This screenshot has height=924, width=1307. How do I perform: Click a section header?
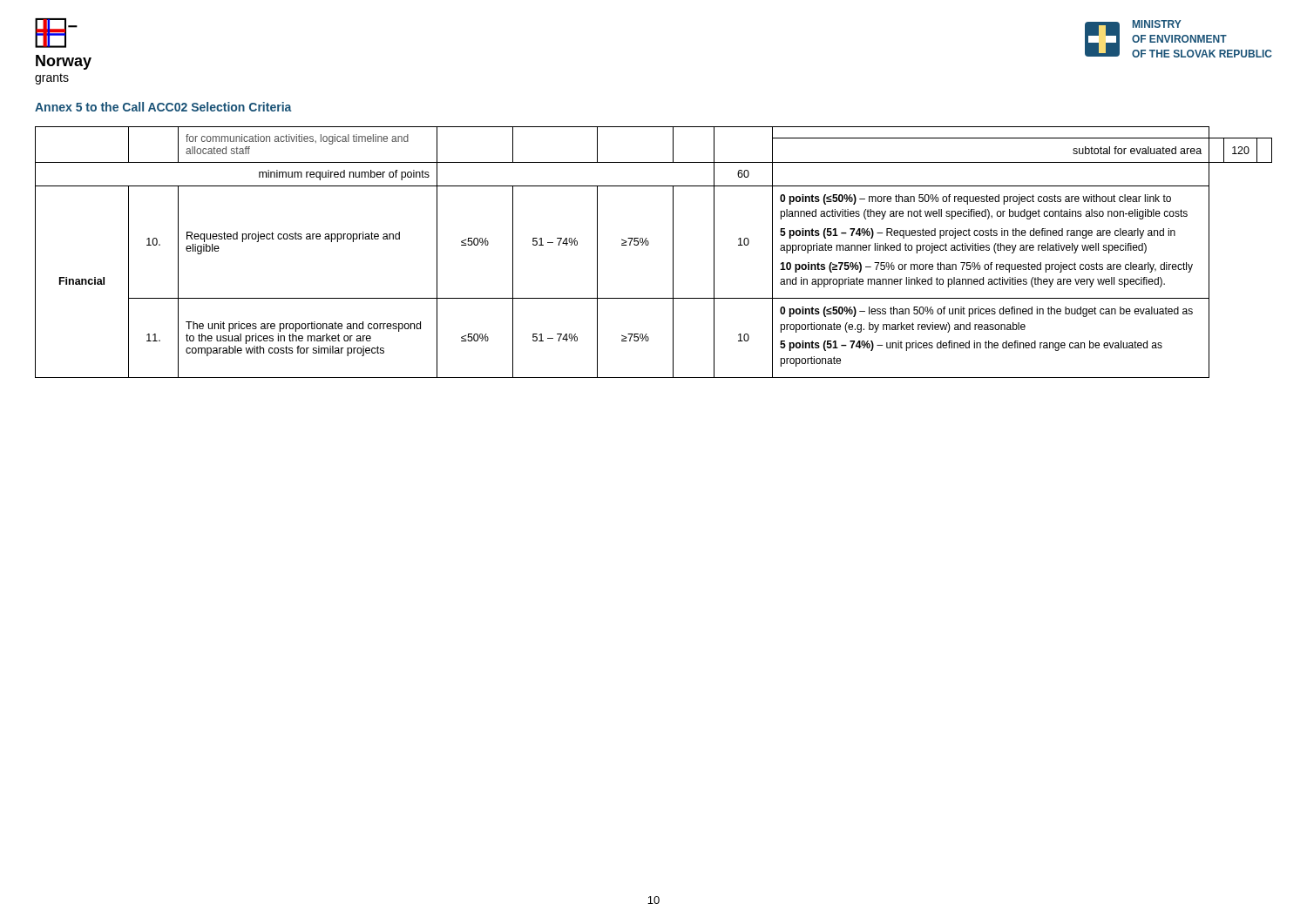tap(163, 107)
